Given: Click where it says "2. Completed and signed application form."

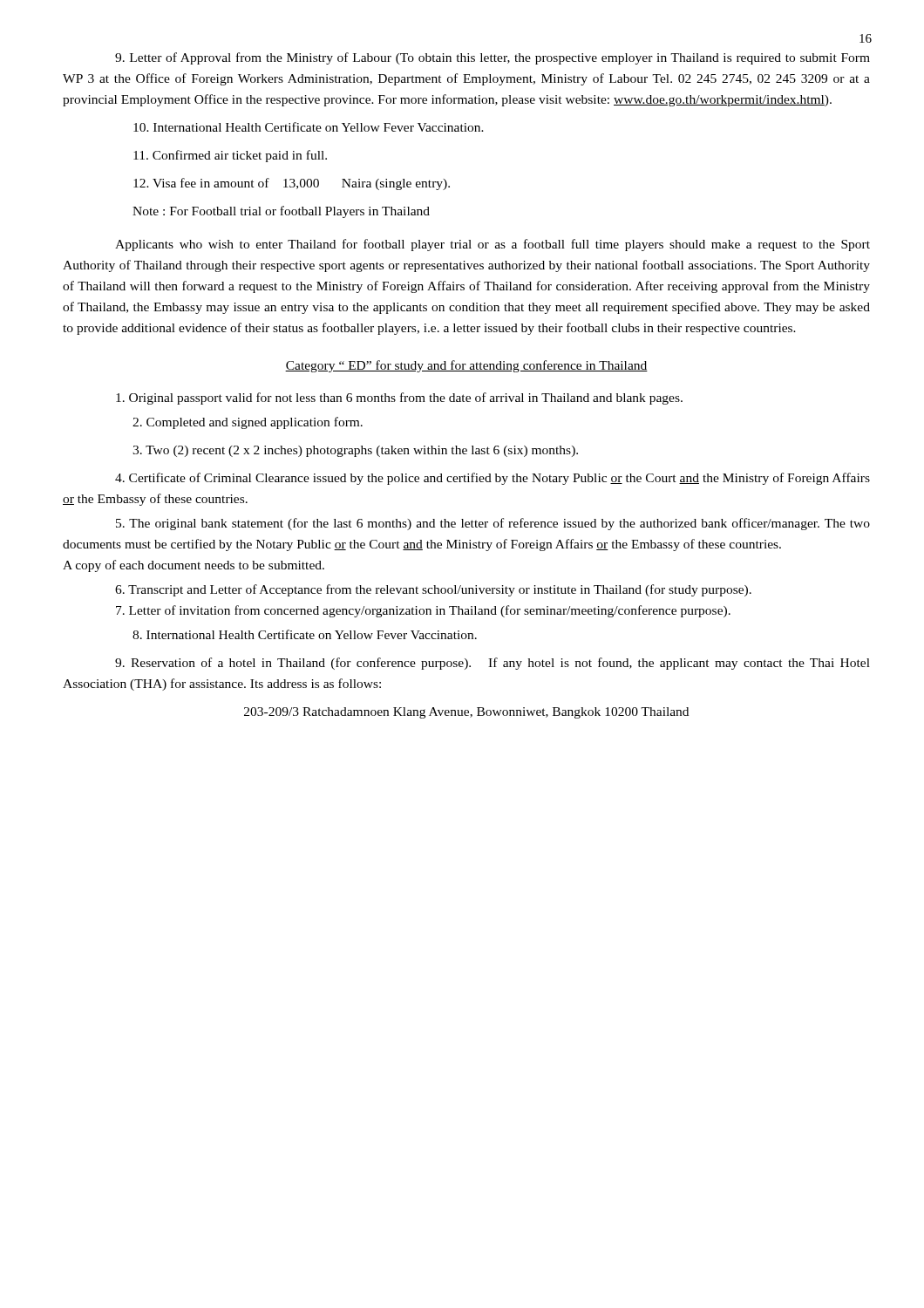Looking at the screenshot, I should click(248, 422).
